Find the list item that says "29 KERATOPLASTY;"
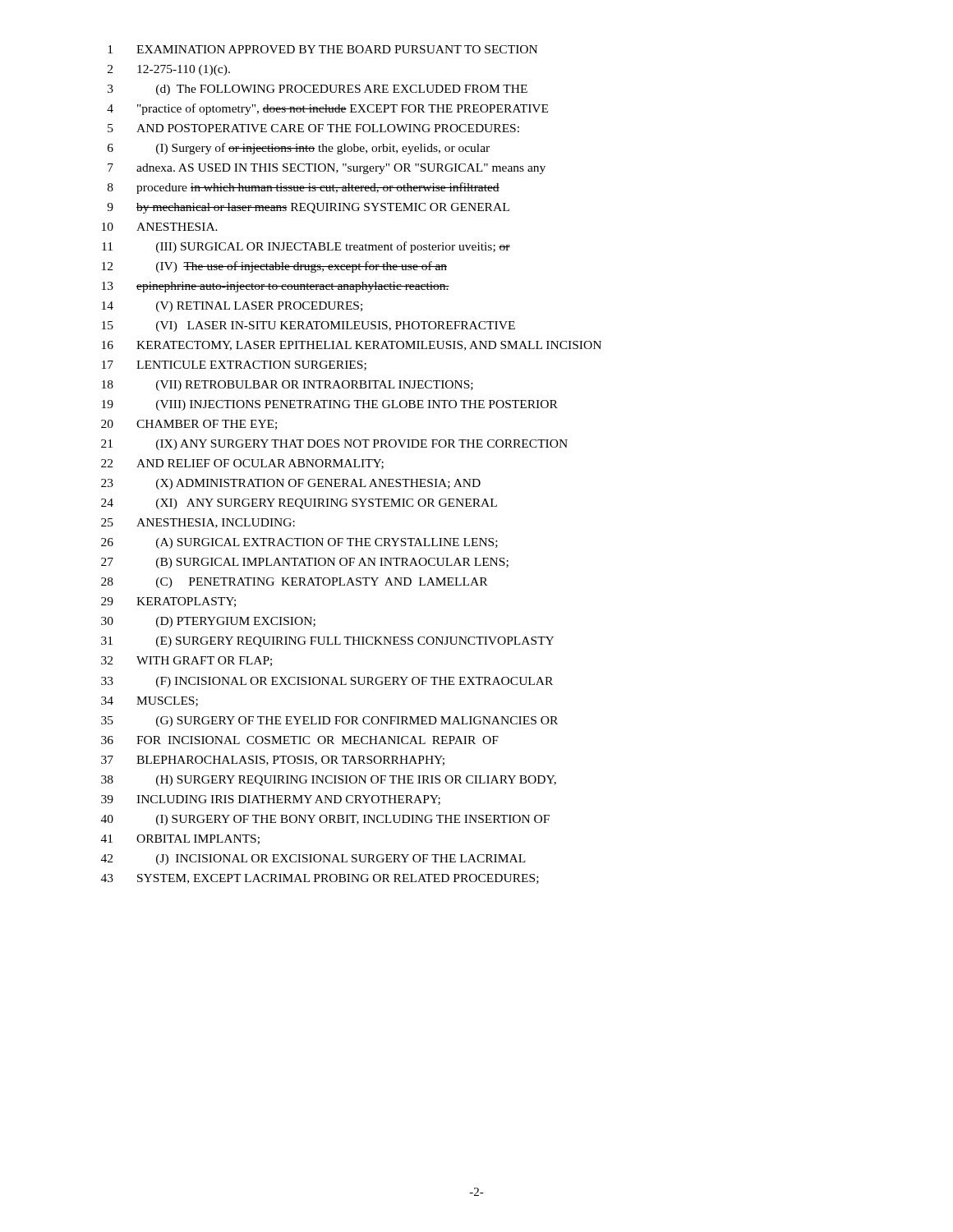The height and width of the screenshot is (1232, 953). pos(159,602)
